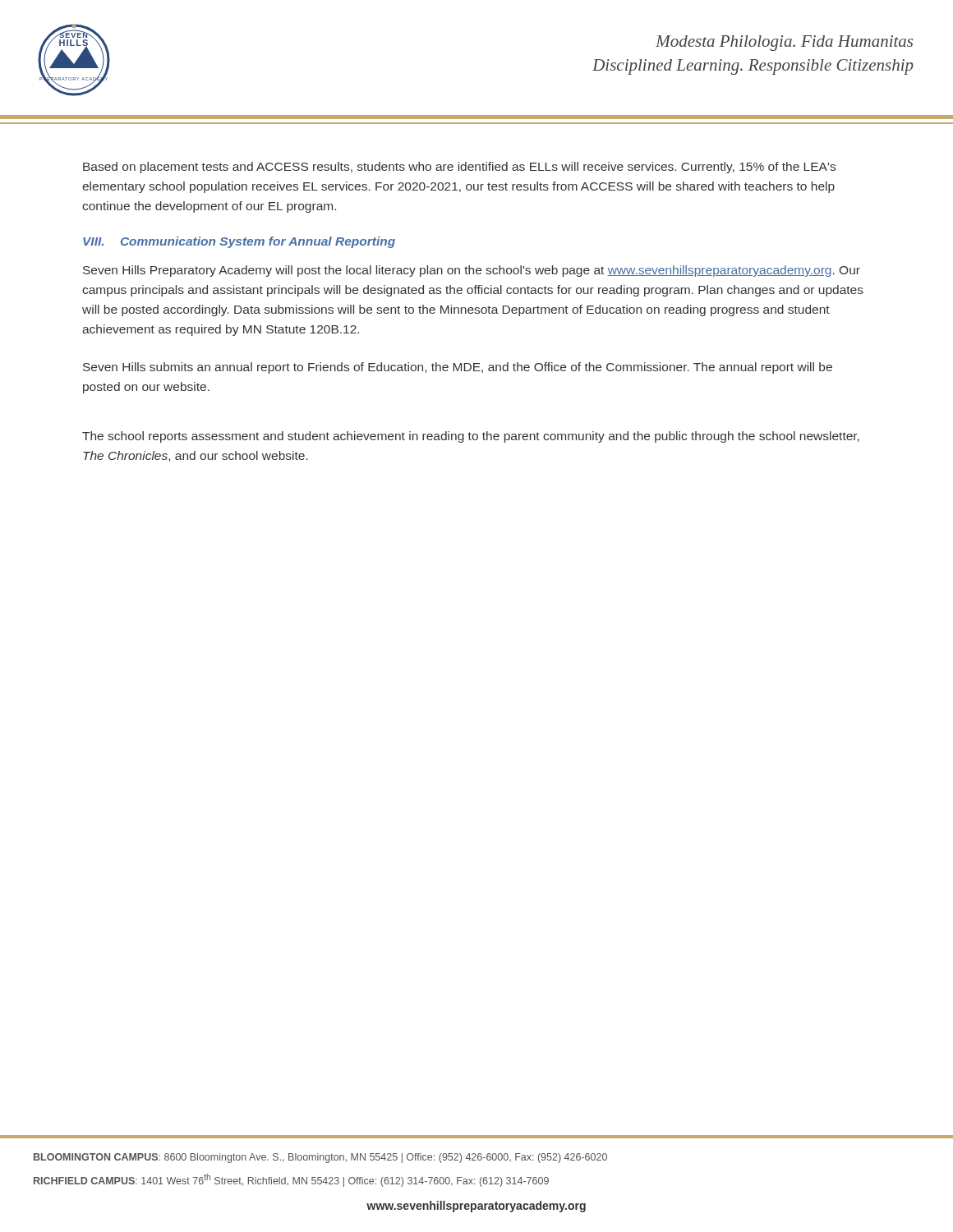Locate the text containing "Disciplined Learning. Responsible Citizenship"
Screen dimensions: 1232x953
[x=753, y=65]
